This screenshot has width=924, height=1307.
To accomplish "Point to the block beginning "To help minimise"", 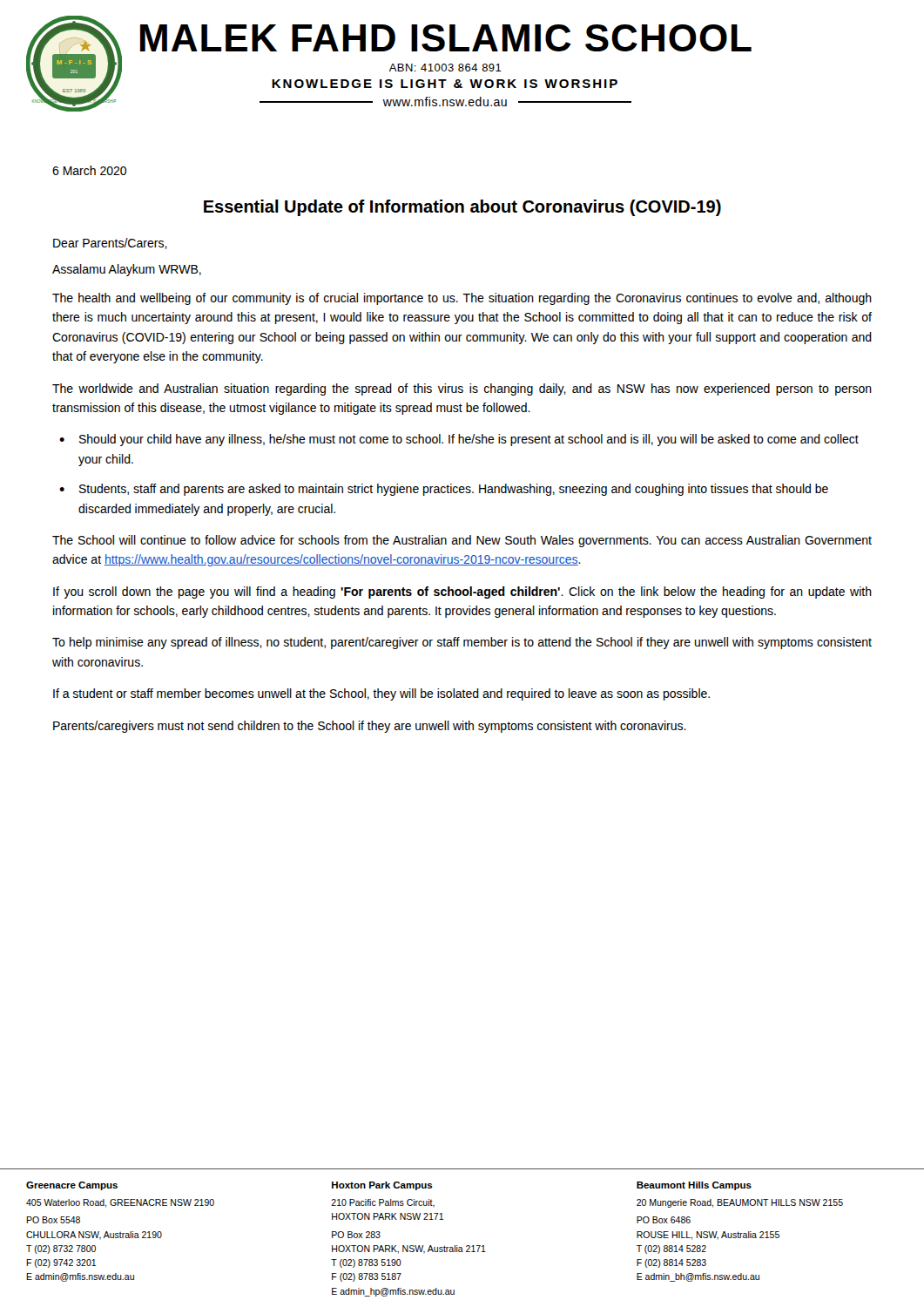I will pos(462,652).
